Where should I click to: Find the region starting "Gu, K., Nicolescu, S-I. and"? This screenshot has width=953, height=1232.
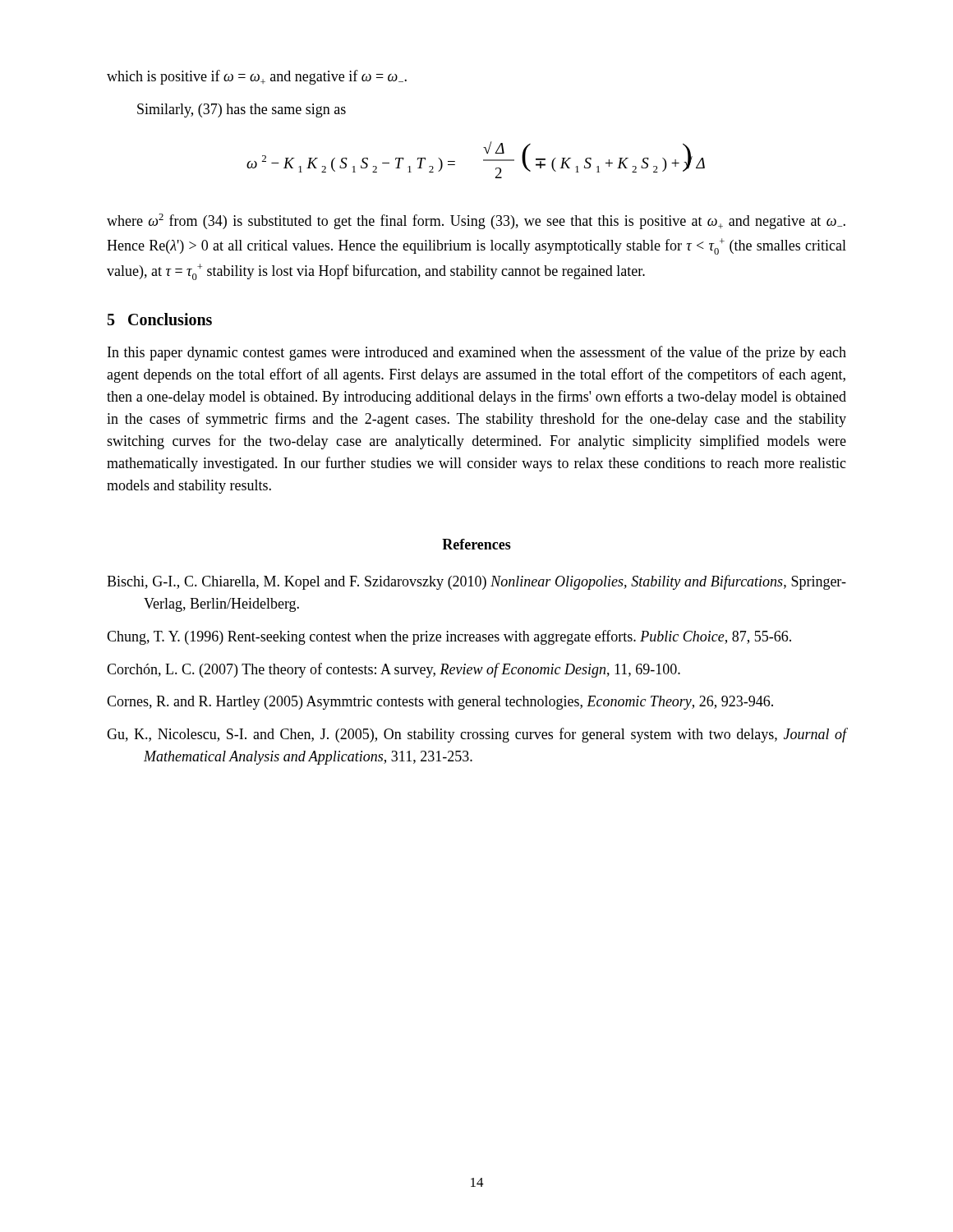[x=476, y=745]
